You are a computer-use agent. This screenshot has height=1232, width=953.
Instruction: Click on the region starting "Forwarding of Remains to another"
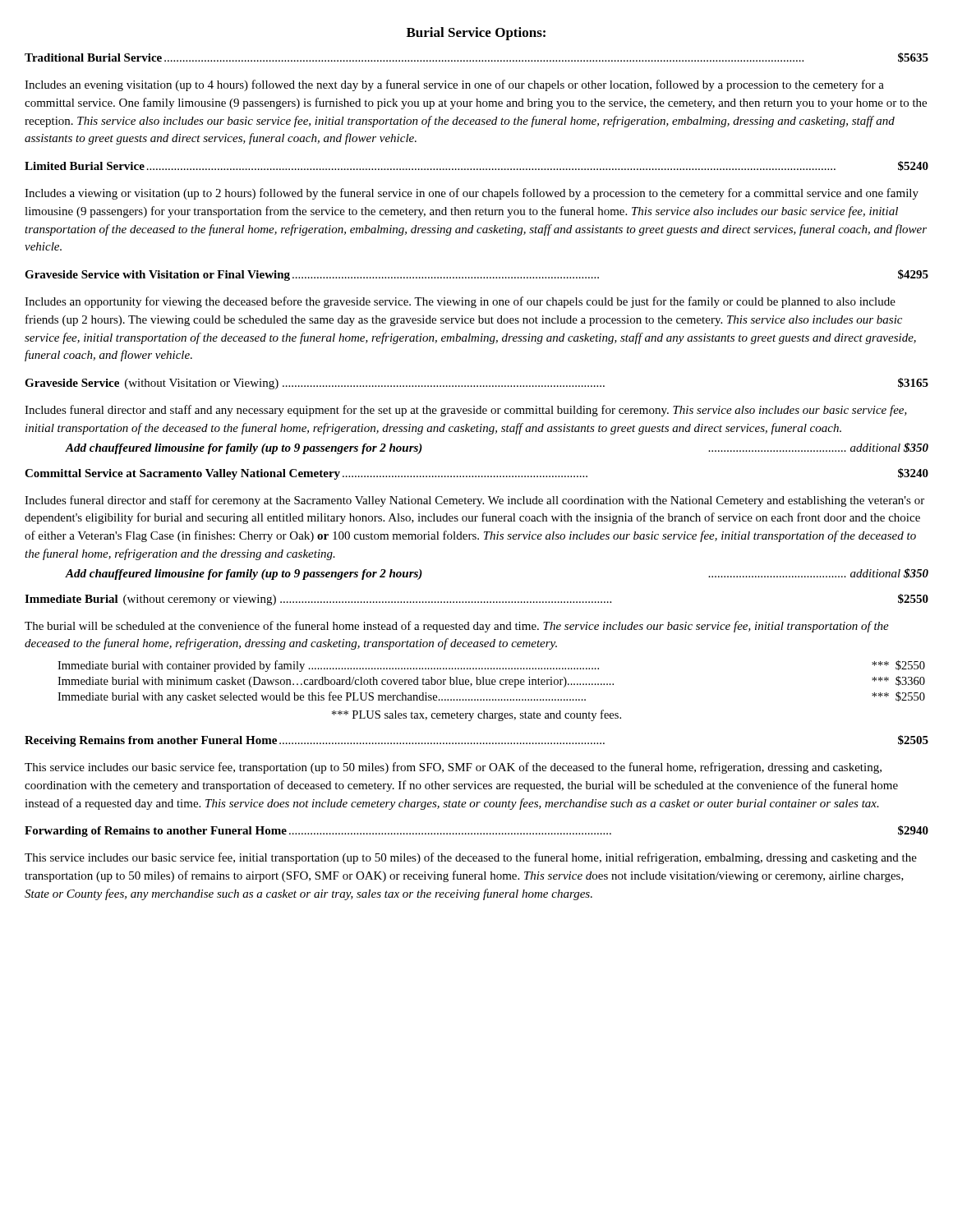click(x=476, y=831)
